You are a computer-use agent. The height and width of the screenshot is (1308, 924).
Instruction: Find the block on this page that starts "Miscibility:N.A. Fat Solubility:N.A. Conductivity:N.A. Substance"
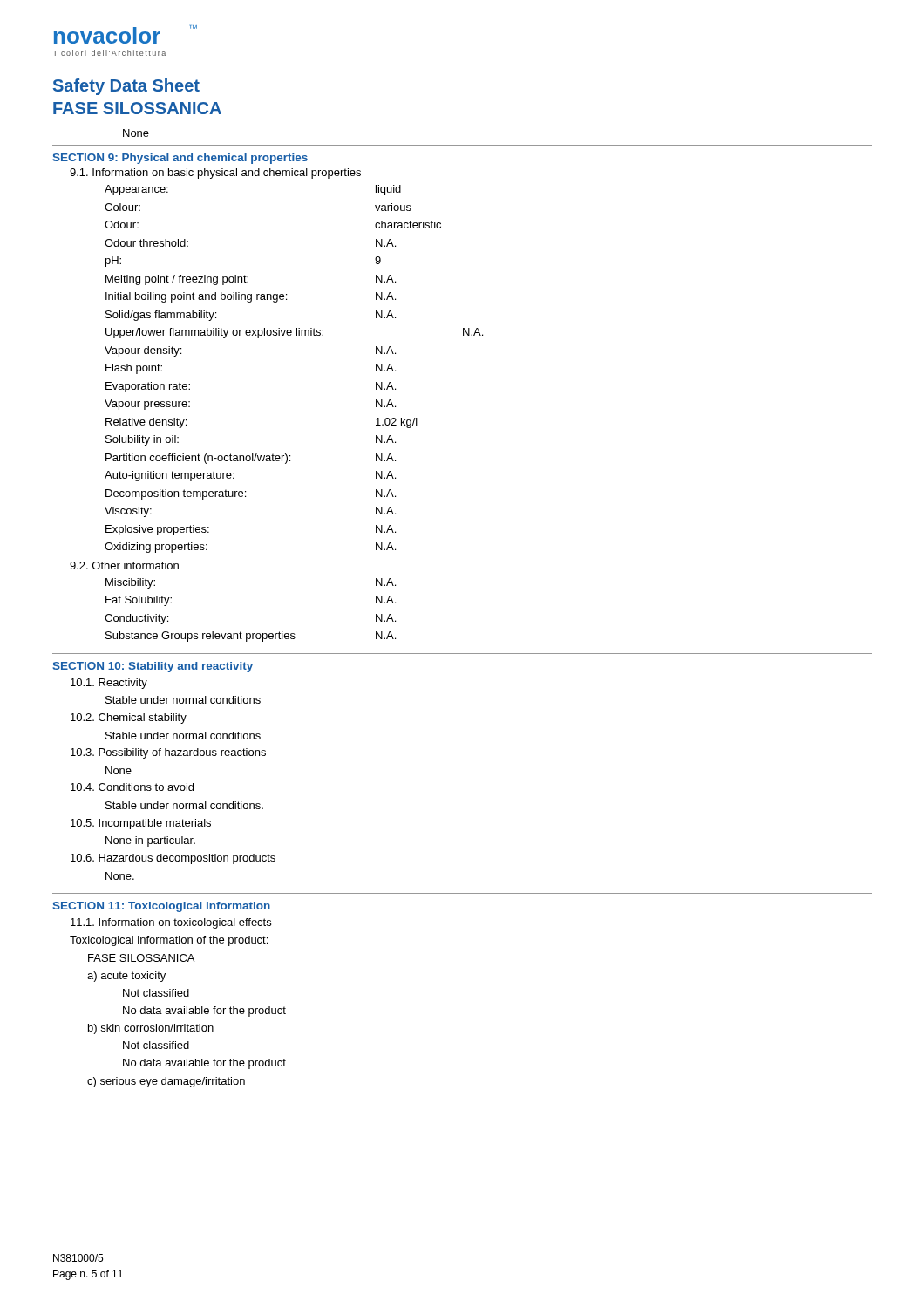(x=132, y=583)
